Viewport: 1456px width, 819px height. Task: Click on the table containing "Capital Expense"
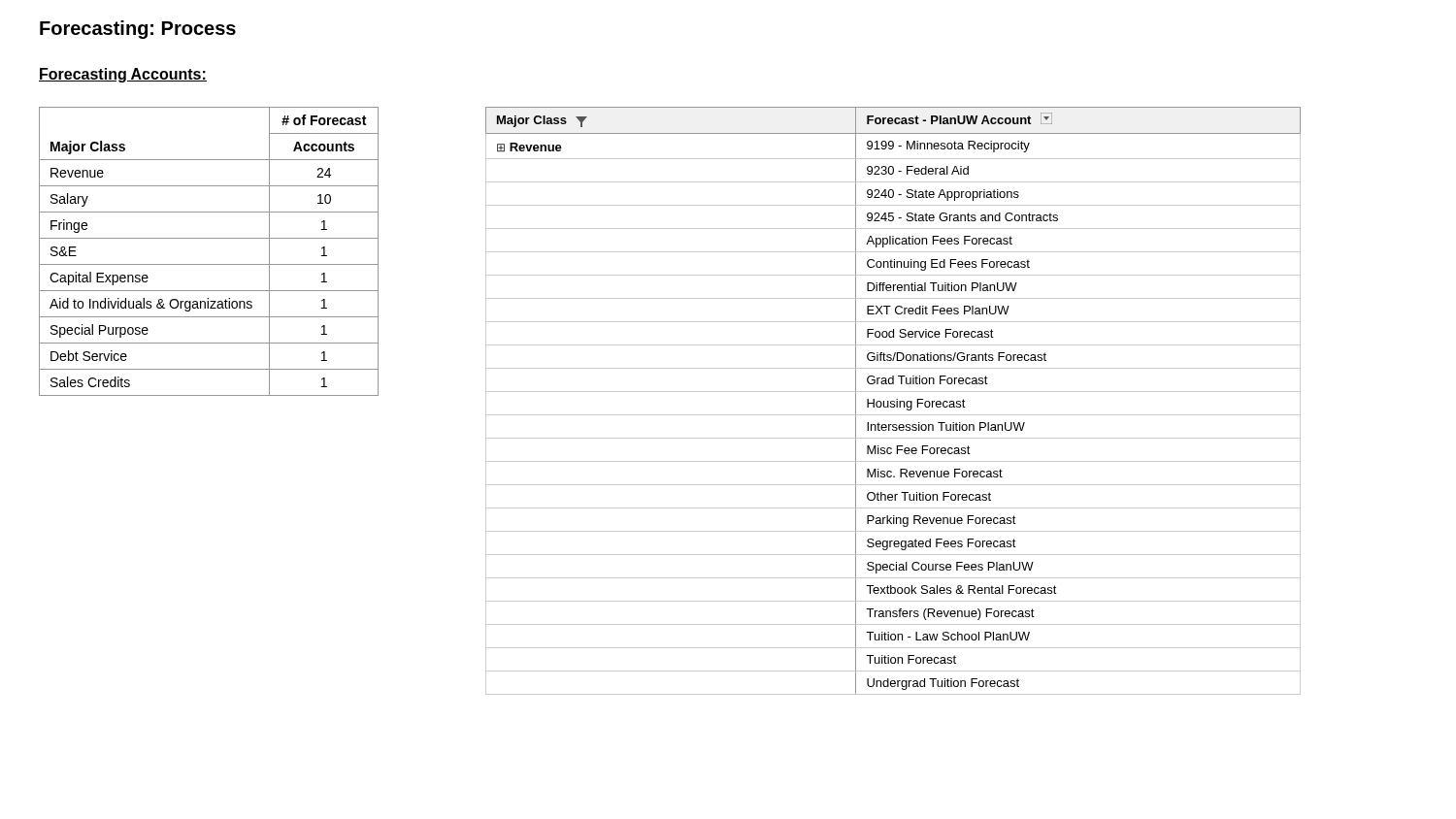(209, 251)
